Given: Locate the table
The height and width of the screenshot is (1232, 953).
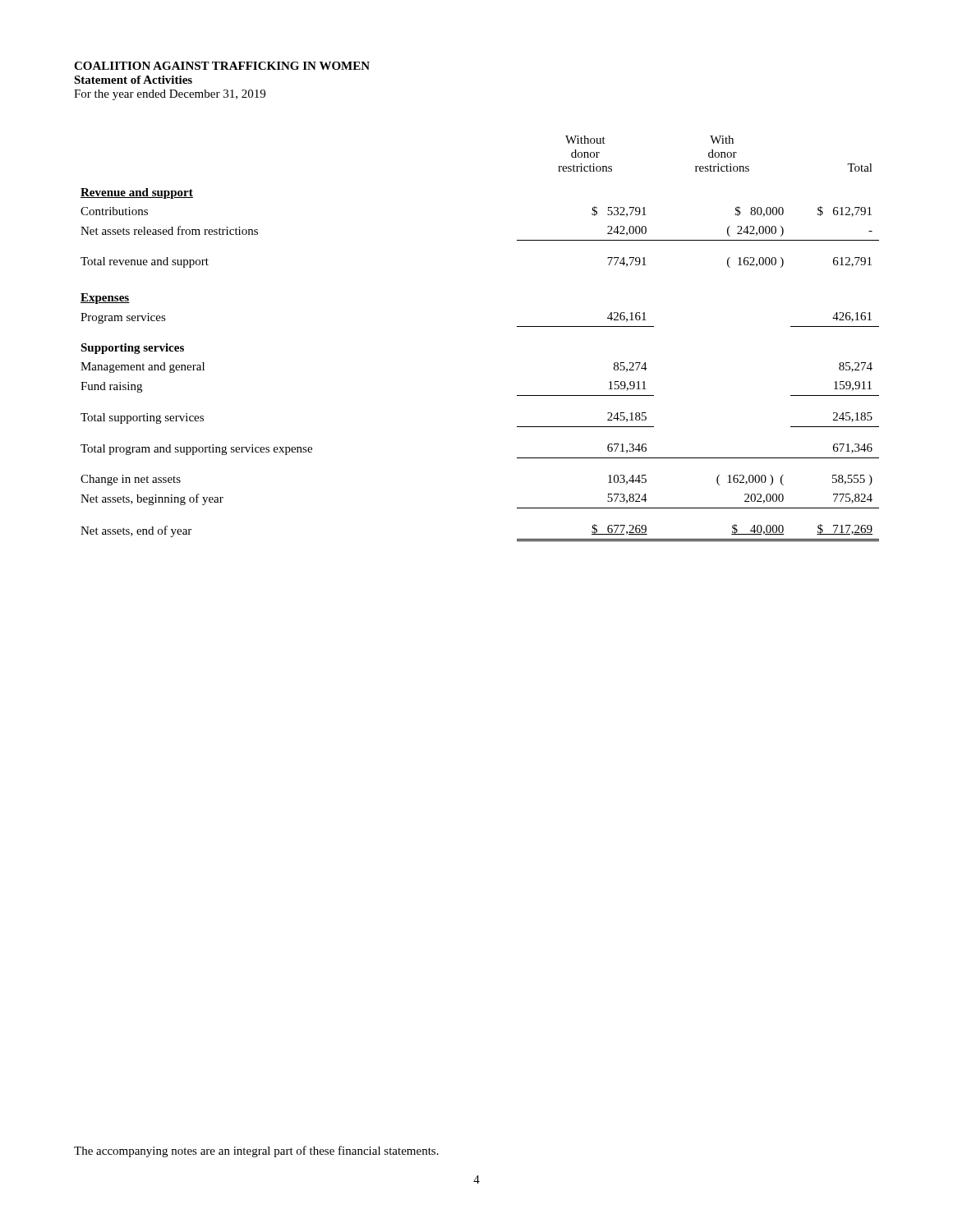Looking at the screenshot, I should (476, 336).
